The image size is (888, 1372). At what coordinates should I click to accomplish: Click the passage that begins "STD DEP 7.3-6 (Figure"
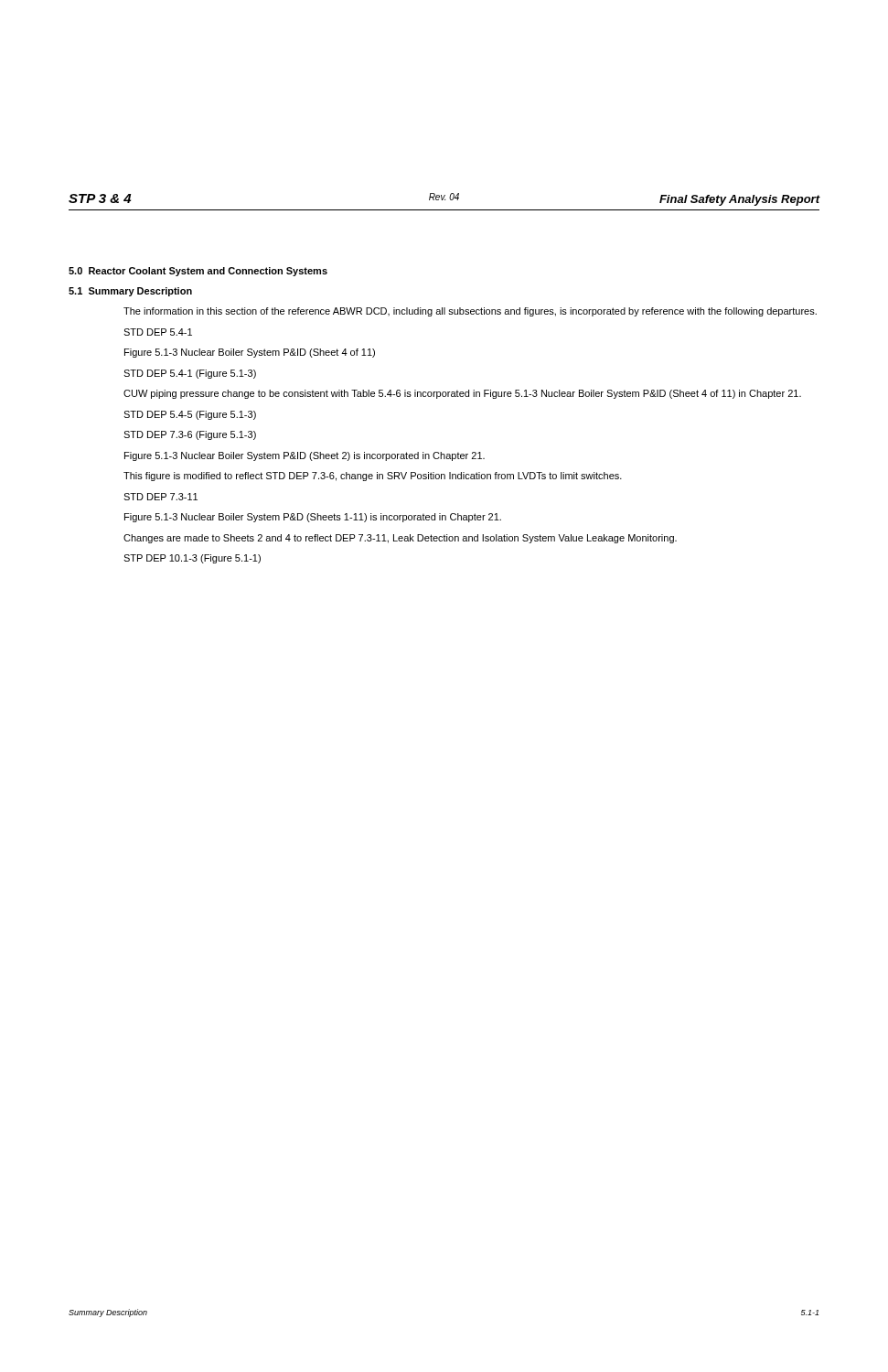pyautogui.click(x=190, y=435)
